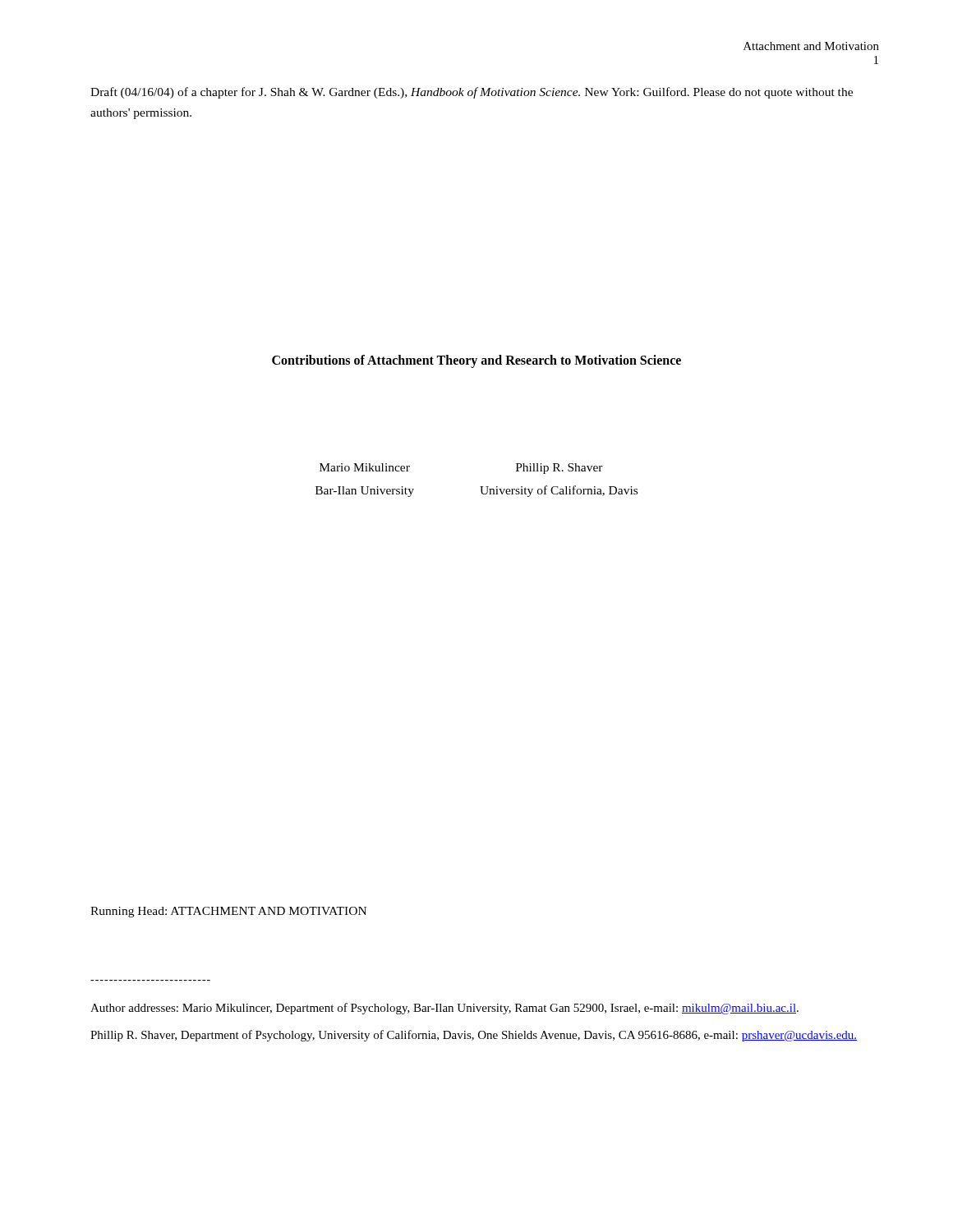Select the text starting "Contributions of Attachment Theory"
This screenshot has height=1232, width=953.
(x=476, y=360)
